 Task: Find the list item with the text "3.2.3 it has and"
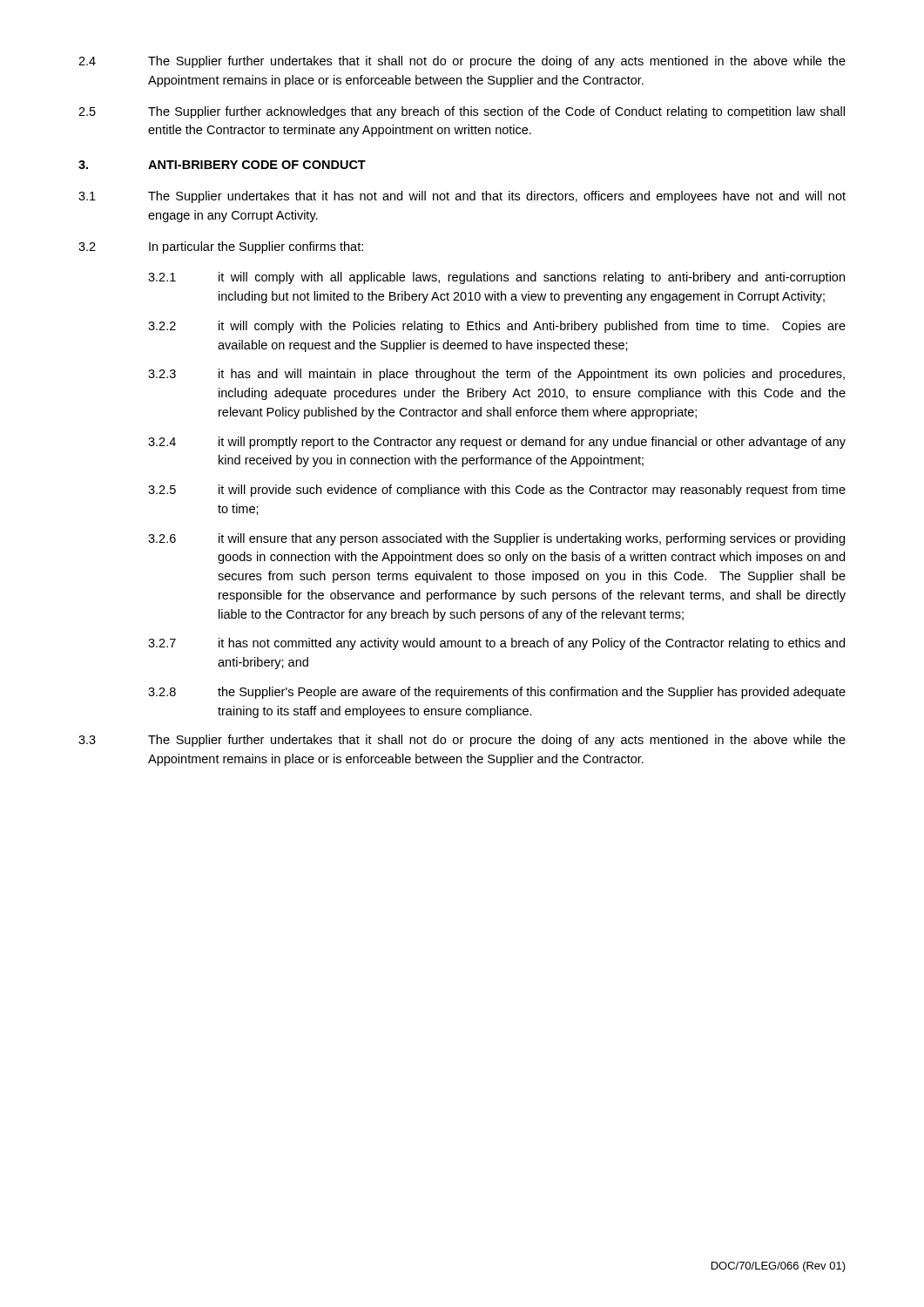(x=497, y=394)
